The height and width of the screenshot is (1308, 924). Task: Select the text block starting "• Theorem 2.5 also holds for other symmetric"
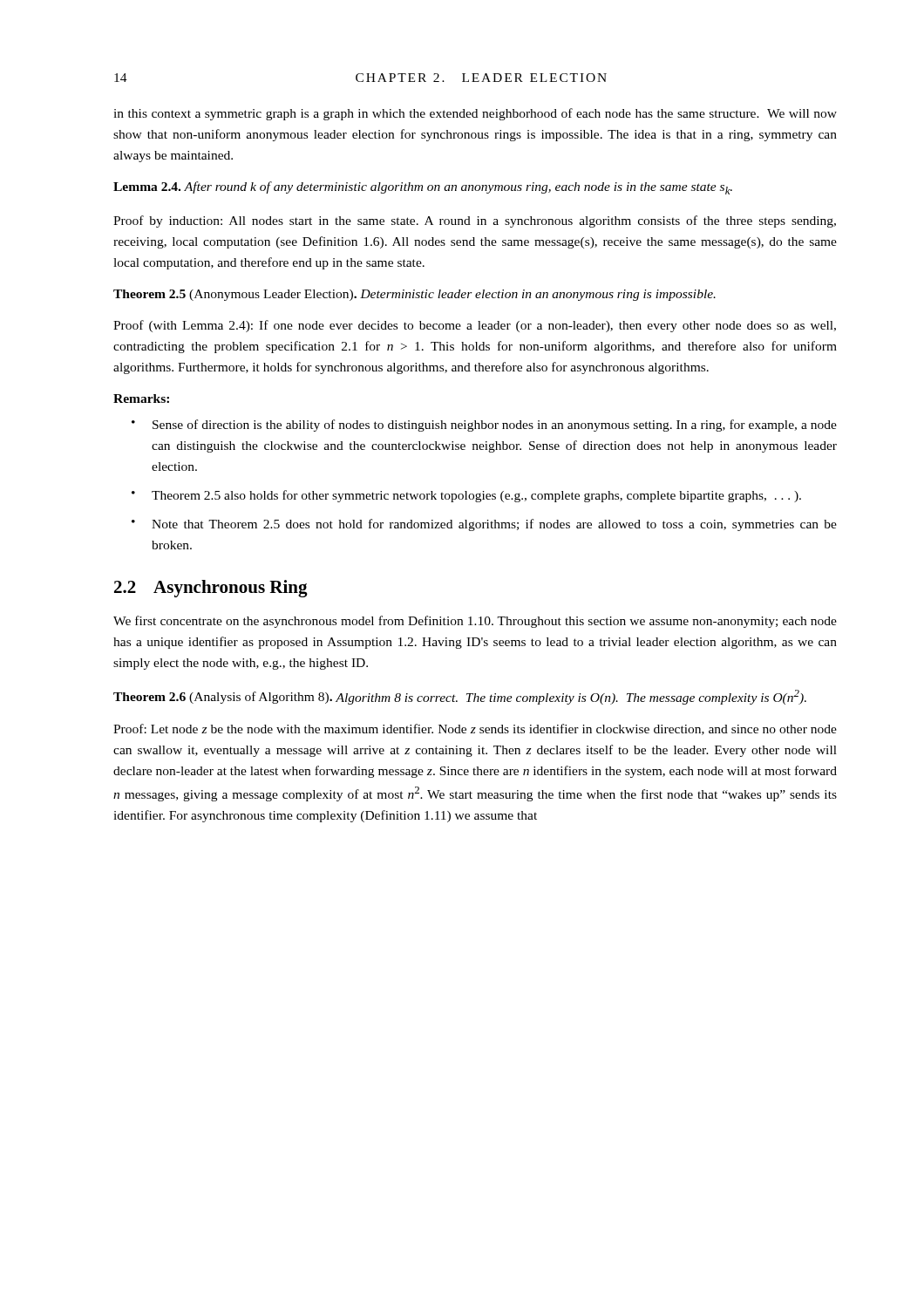[466, 496]
